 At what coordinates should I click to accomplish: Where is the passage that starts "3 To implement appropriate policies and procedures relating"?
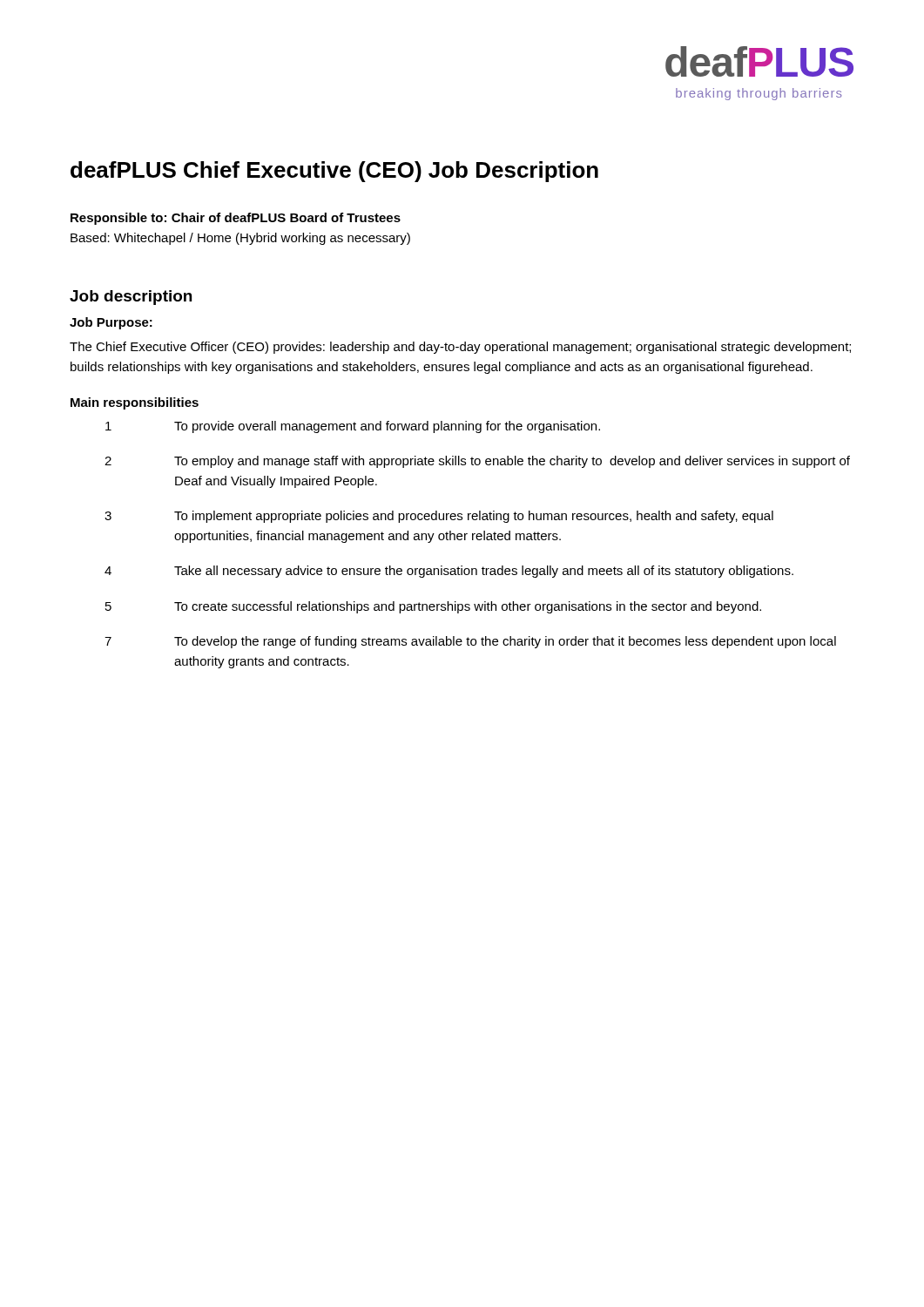click(x=462, y=526)
